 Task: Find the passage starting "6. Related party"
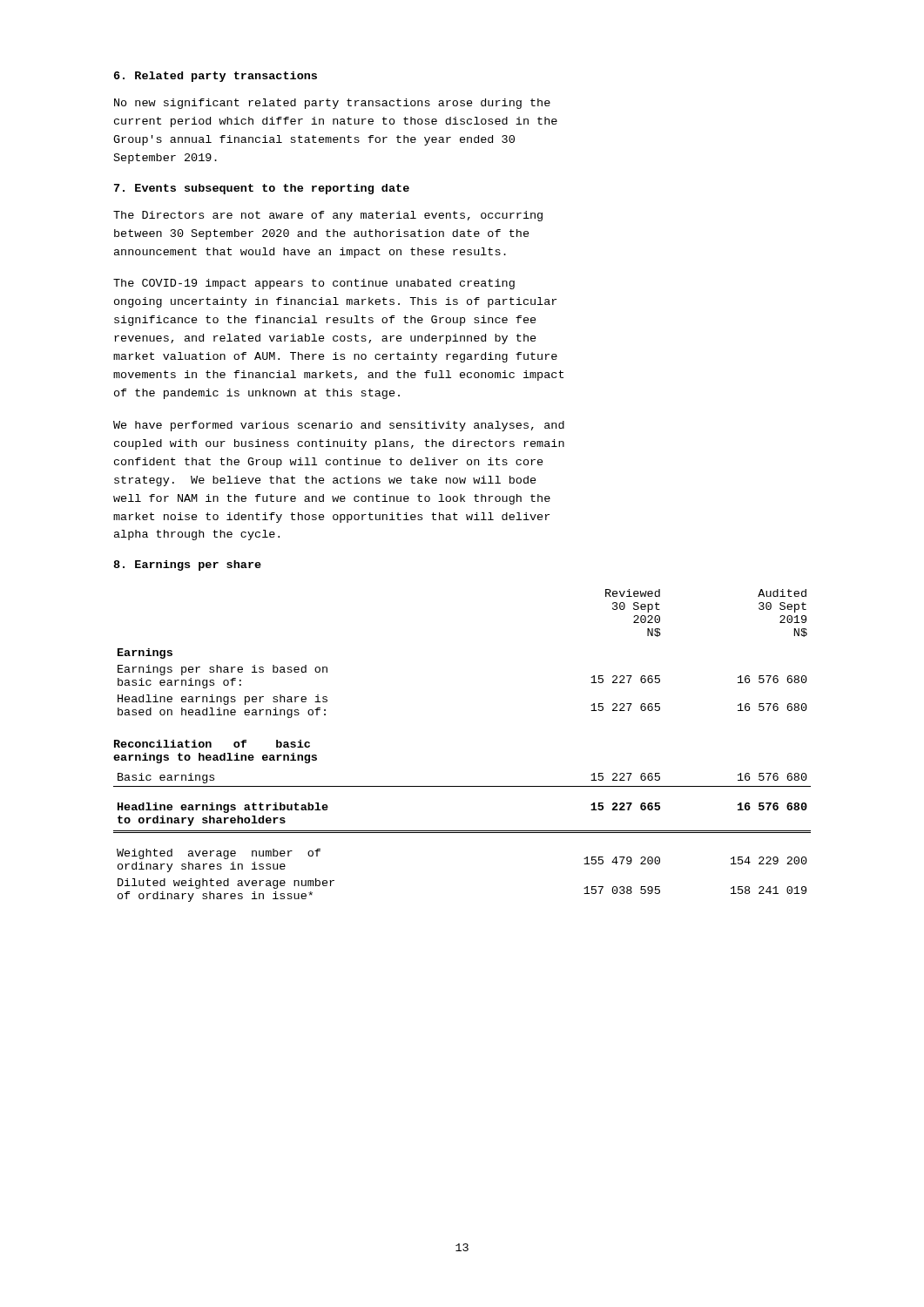216,76
